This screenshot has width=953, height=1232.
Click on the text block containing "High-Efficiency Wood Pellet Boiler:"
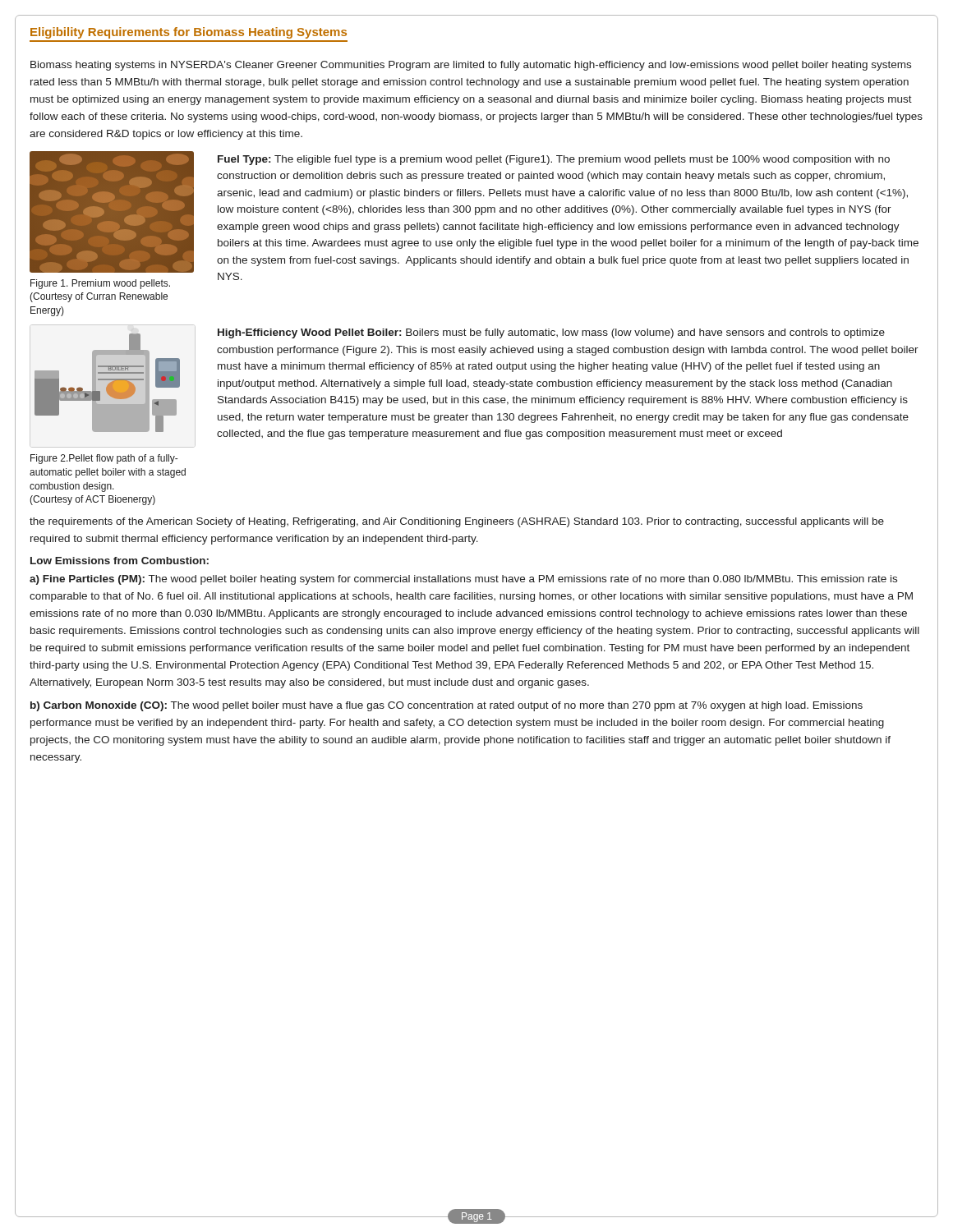click(x=567, y=383)
